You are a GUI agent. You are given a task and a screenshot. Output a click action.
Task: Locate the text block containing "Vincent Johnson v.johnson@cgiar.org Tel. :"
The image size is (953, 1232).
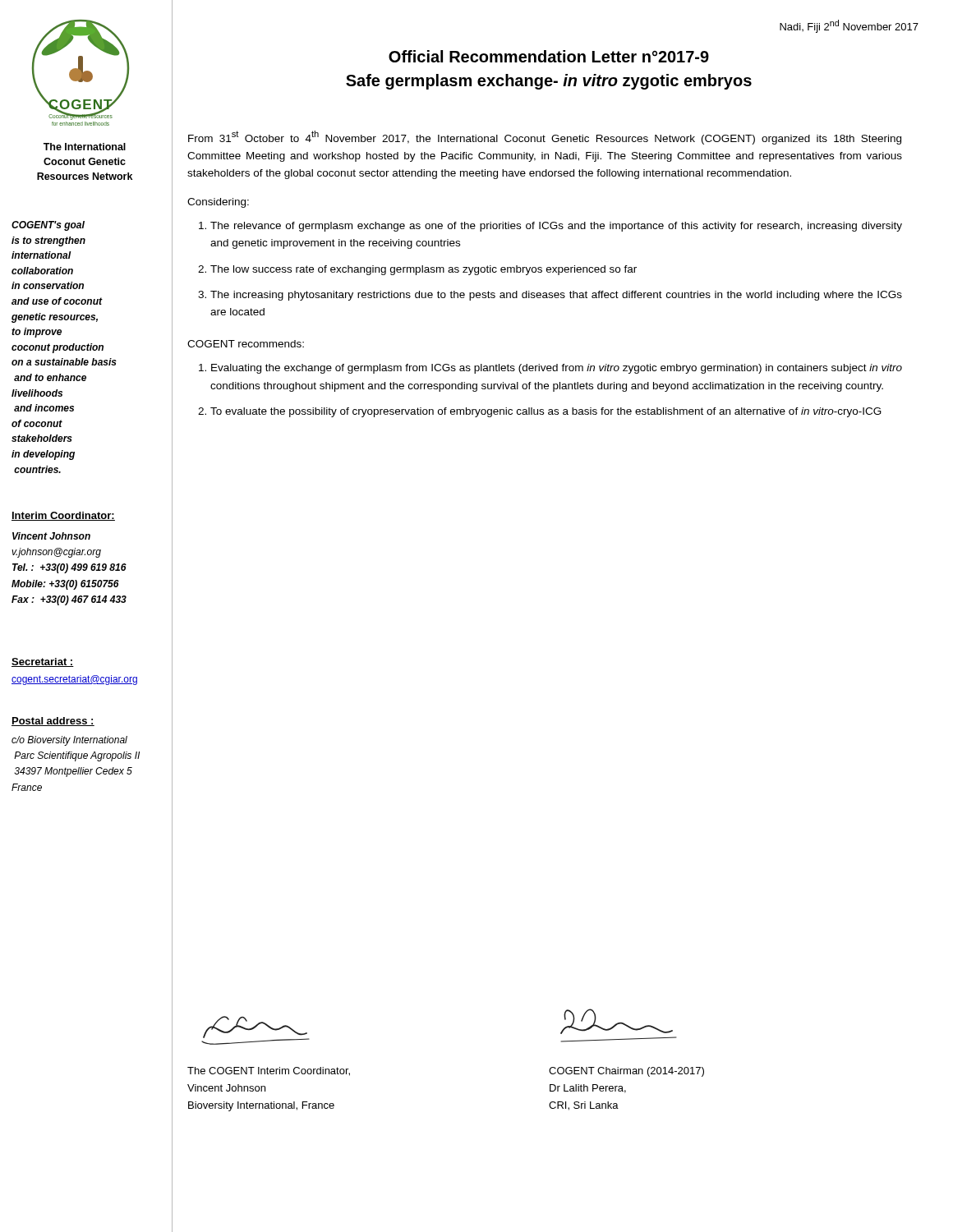[88, 568]
